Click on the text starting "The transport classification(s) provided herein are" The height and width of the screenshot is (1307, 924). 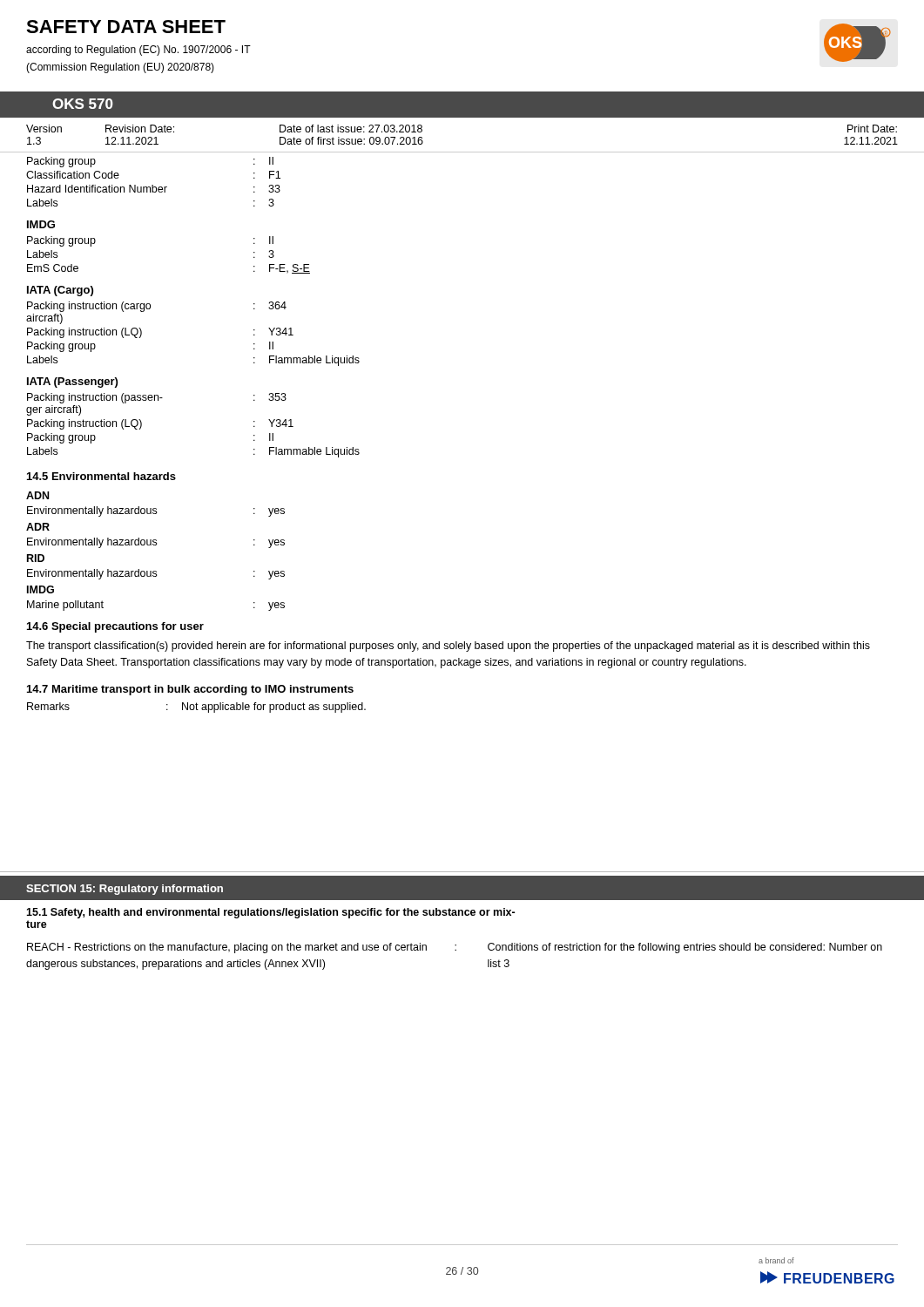point(448,654)
